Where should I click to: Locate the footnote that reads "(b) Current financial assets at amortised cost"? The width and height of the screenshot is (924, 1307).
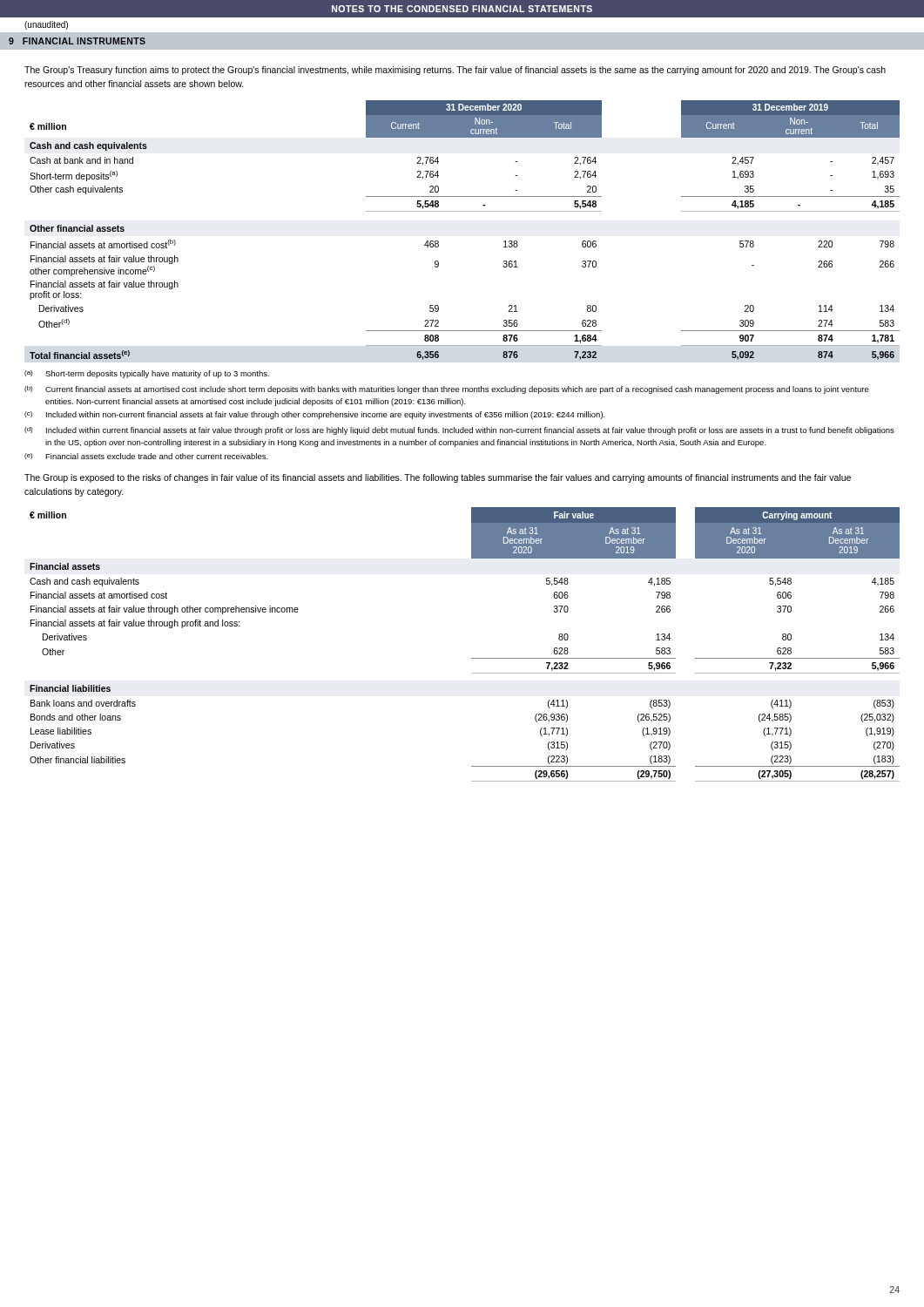coord(462,395)
